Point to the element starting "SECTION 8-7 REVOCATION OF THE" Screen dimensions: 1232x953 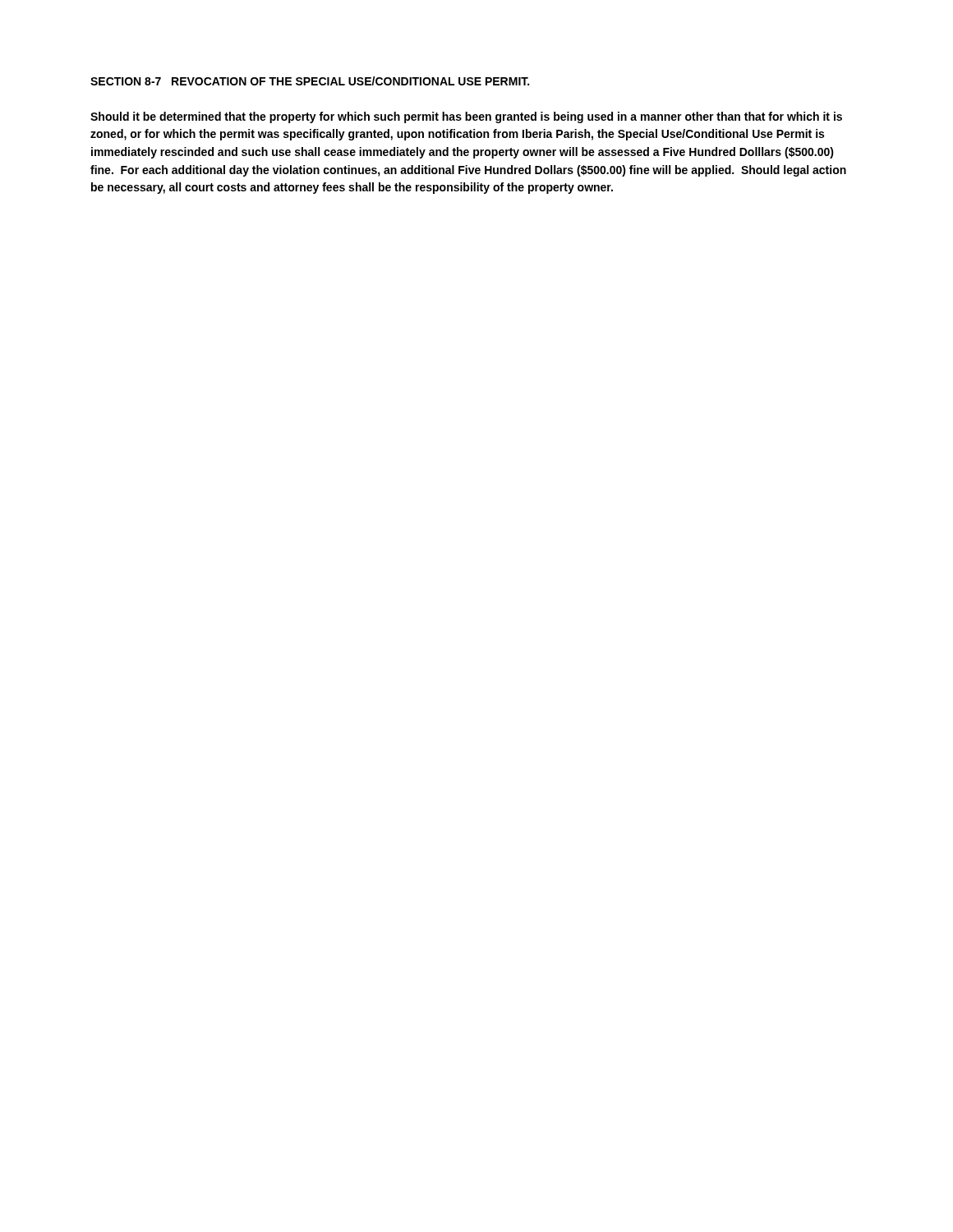coord(310,81)
